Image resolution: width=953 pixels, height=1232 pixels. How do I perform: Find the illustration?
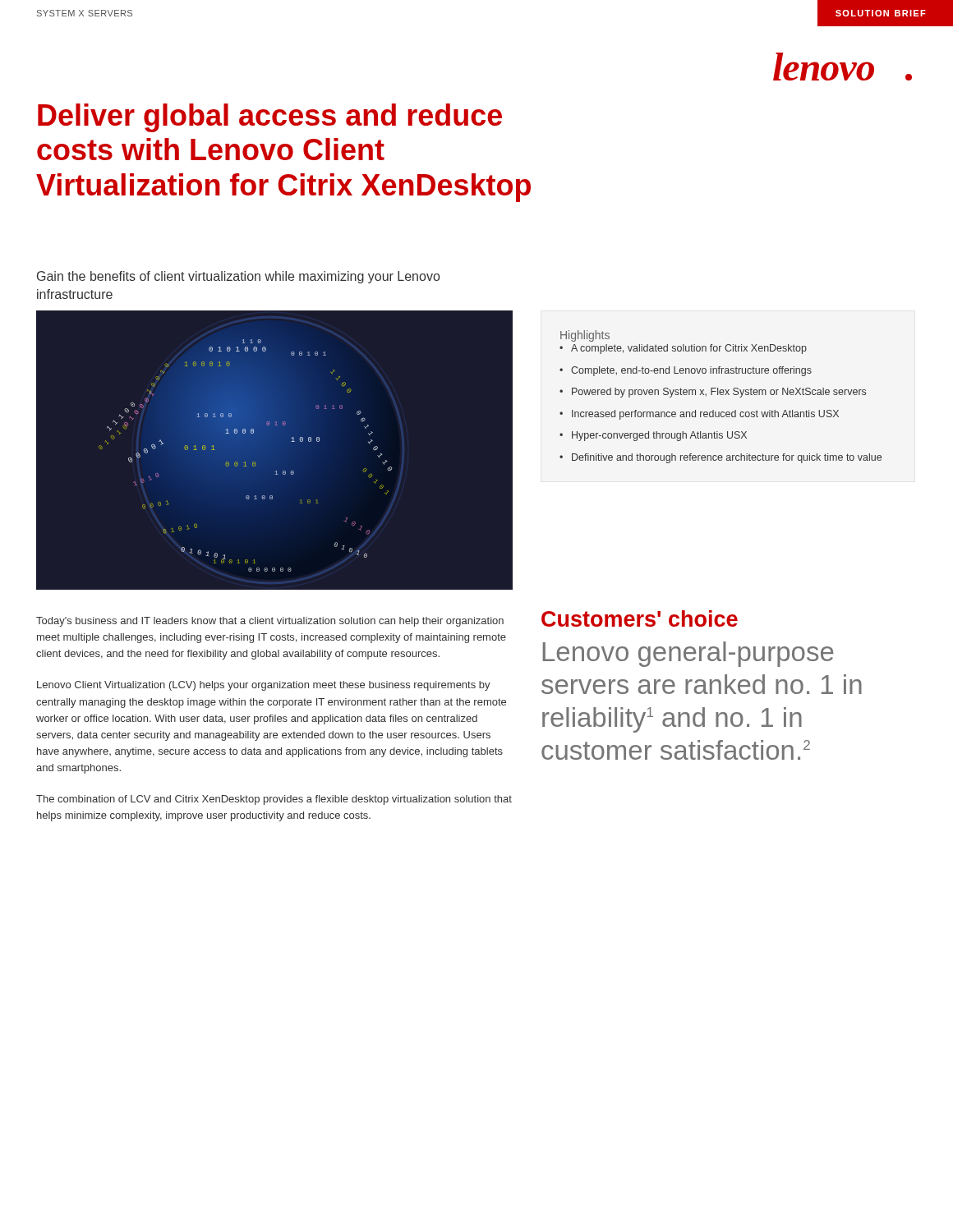pyautogui.click(x=274, y=450)
